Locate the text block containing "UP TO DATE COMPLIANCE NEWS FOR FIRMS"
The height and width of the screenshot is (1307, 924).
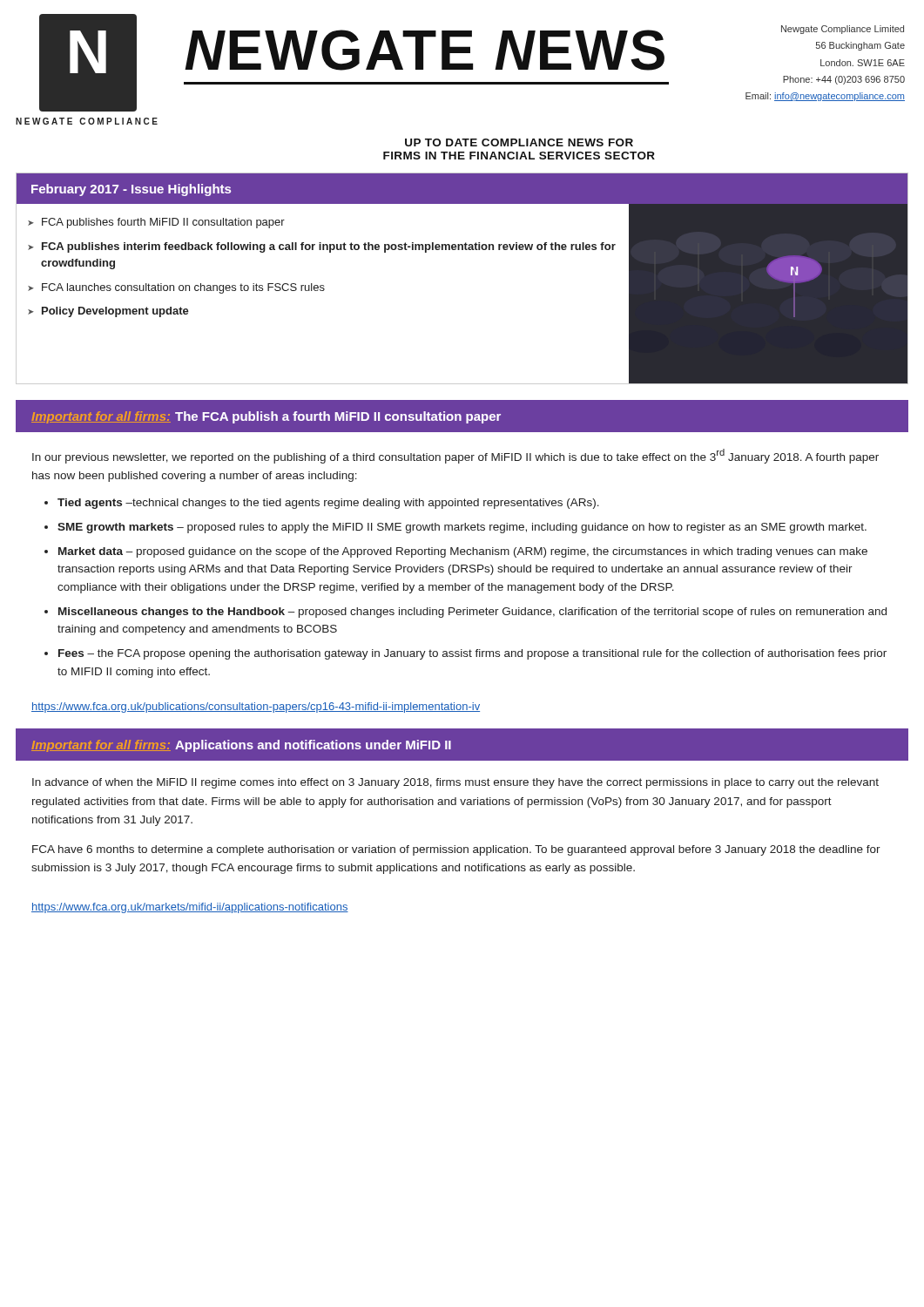tap(519, 149)
